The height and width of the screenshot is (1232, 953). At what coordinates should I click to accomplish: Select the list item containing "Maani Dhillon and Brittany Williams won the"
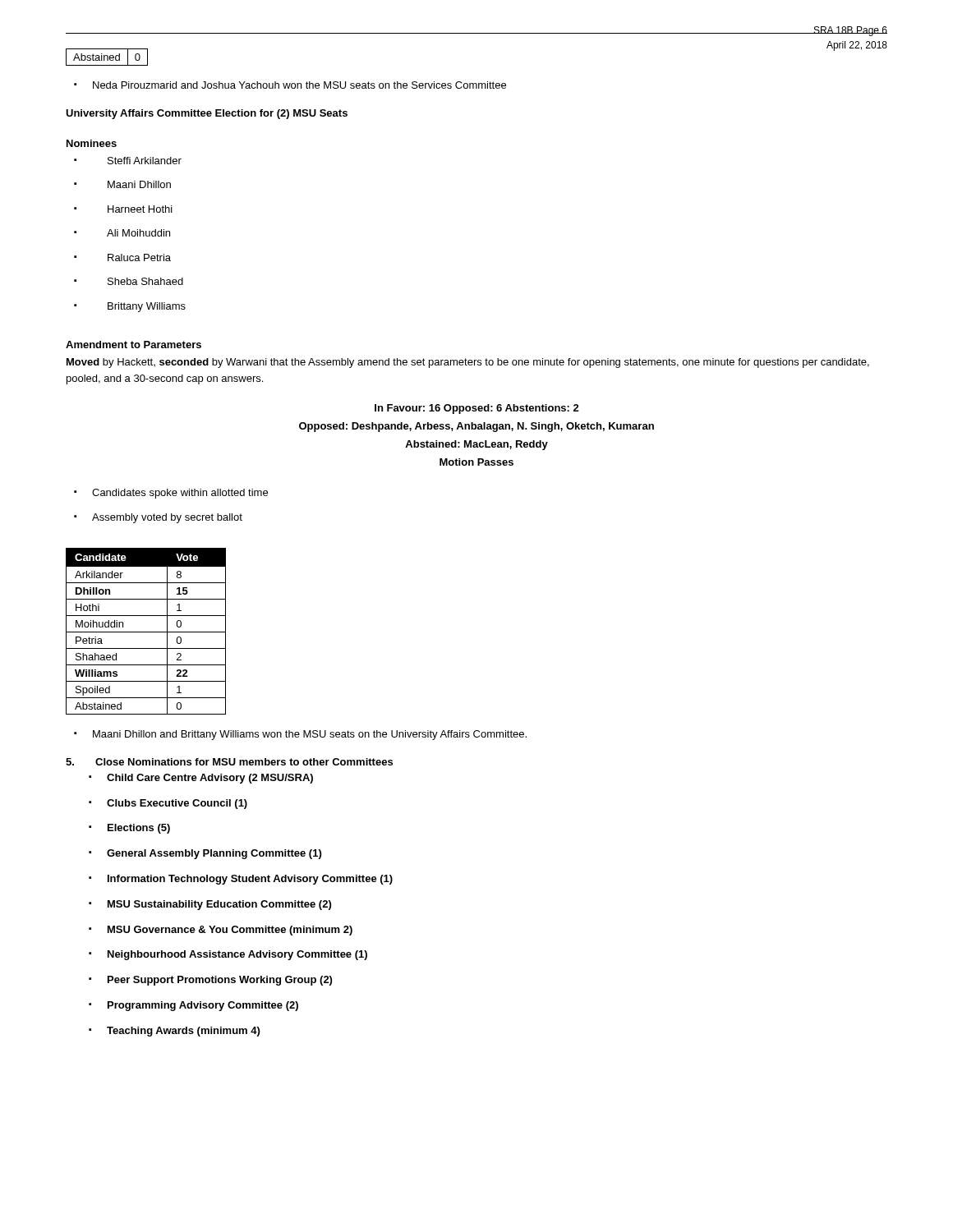point(476,734)
